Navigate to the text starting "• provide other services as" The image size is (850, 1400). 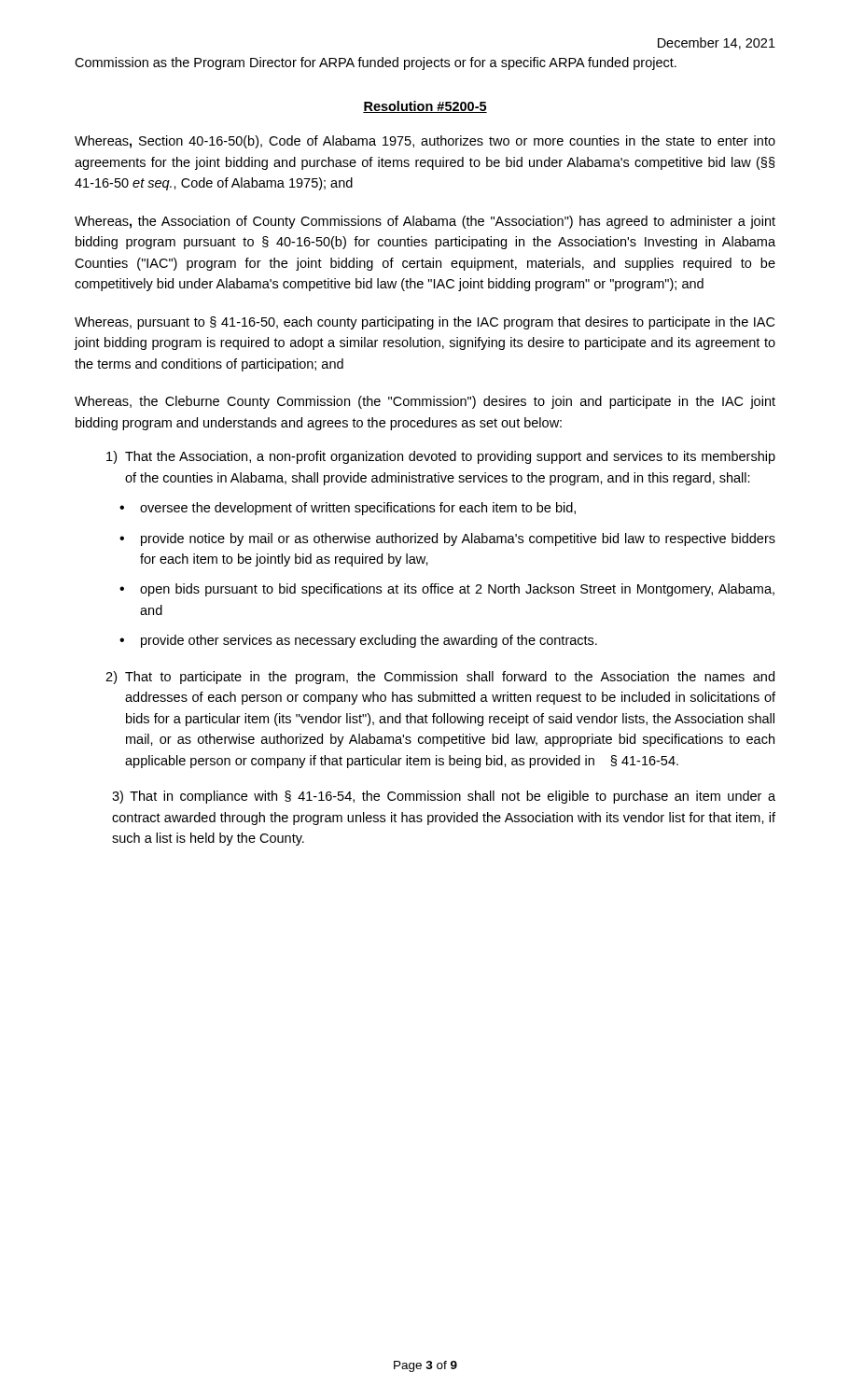[447, 641]
